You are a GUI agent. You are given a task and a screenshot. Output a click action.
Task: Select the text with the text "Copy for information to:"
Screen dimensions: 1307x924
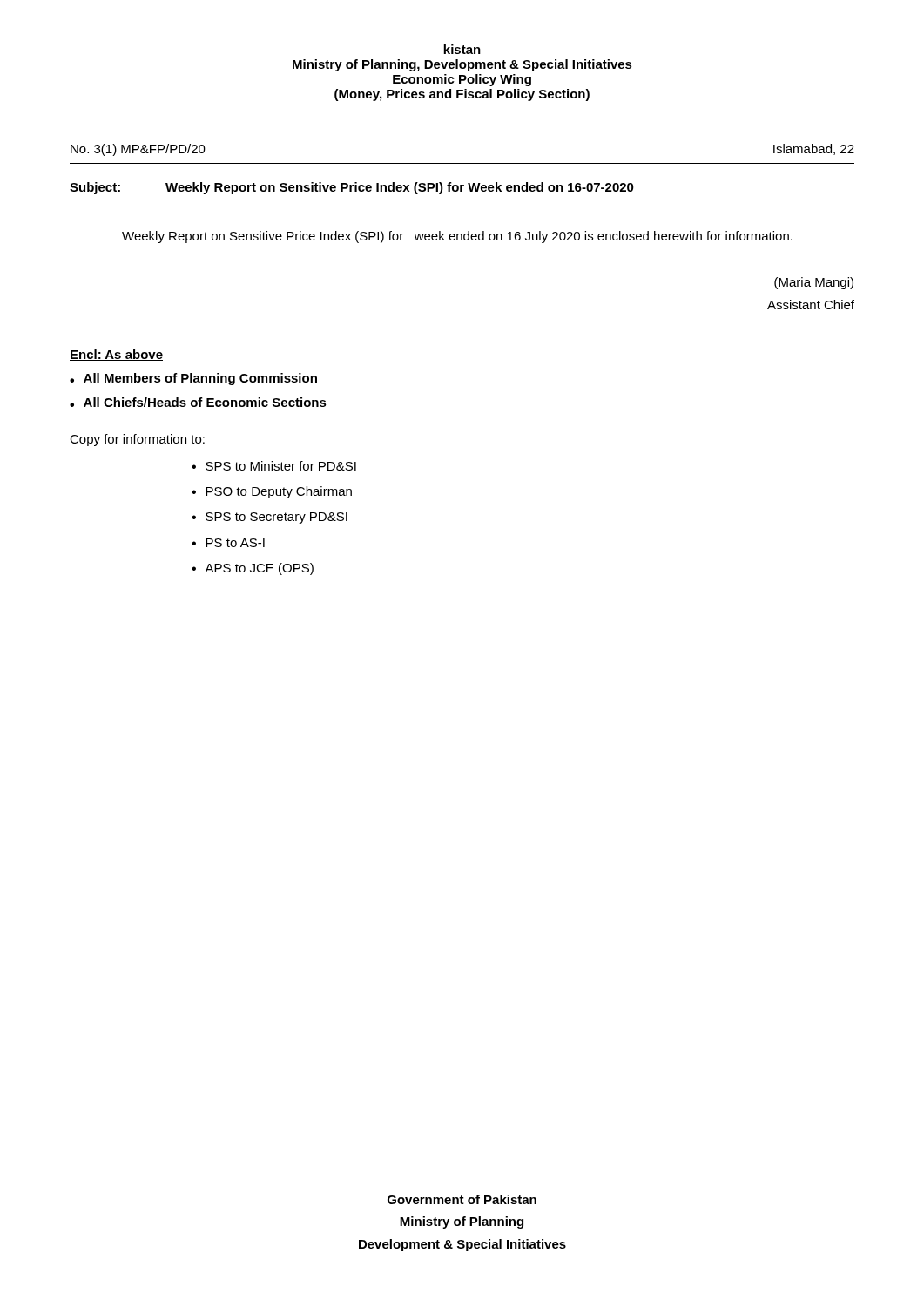(x=138, y=439)
